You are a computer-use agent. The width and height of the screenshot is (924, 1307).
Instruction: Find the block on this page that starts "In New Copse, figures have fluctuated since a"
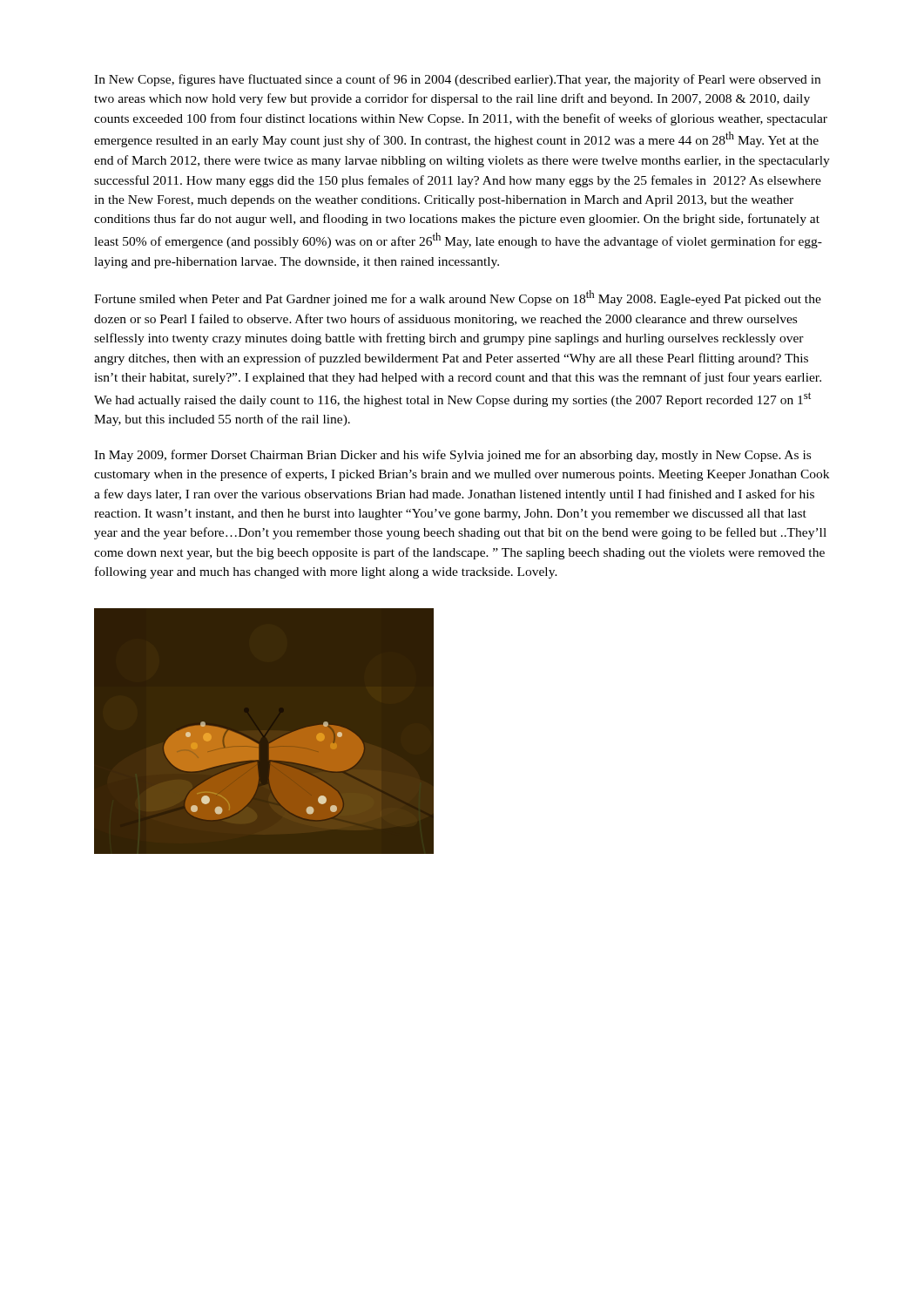pos(462,170)
